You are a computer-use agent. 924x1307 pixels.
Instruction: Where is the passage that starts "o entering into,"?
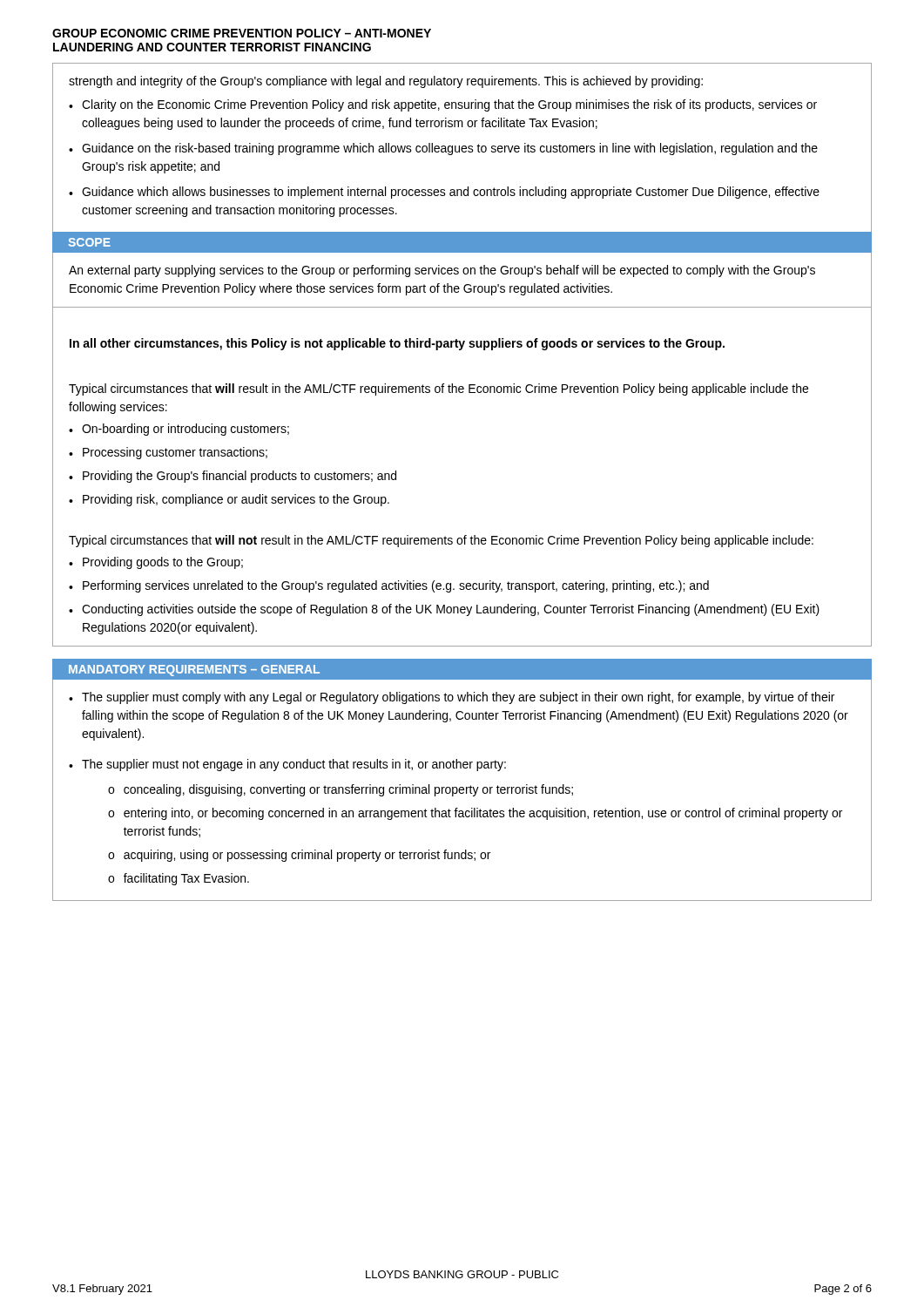[482, 822]
